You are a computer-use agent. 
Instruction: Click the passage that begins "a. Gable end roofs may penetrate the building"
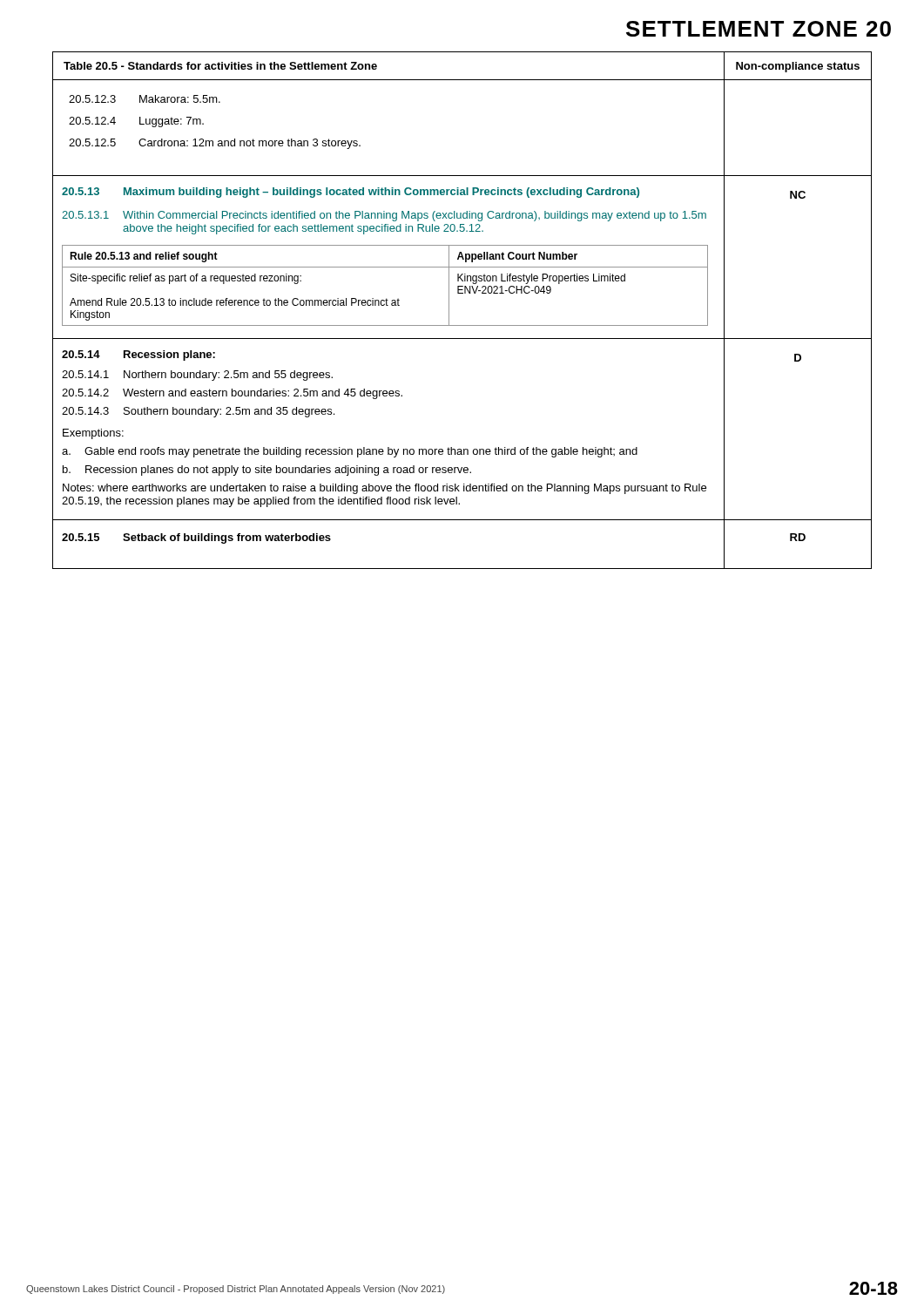350,451
